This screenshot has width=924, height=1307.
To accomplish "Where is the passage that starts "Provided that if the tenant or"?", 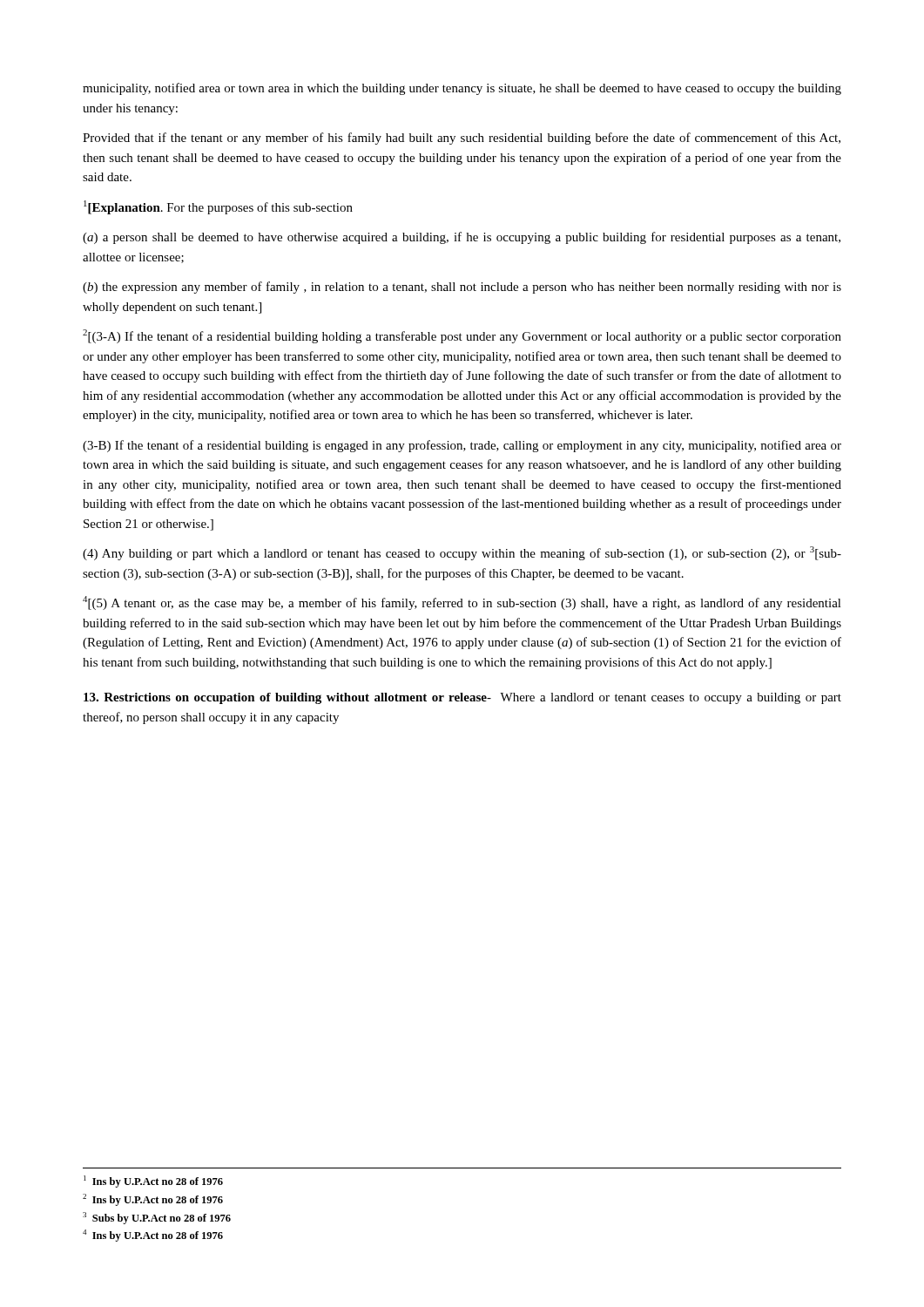I will point(462,157).
